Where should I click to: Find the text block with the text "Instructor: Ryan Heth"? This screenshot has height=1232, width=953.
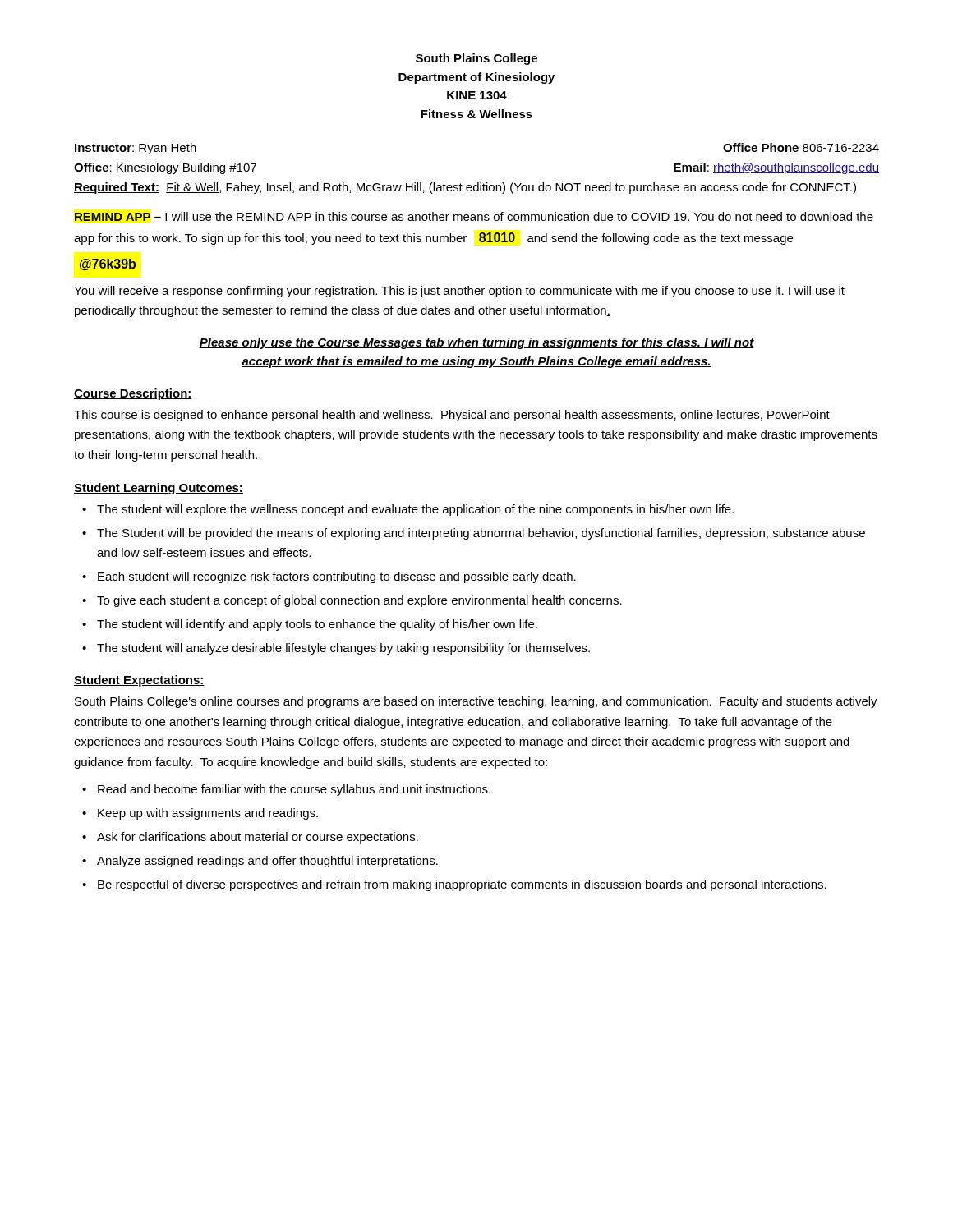coord(133,147)
